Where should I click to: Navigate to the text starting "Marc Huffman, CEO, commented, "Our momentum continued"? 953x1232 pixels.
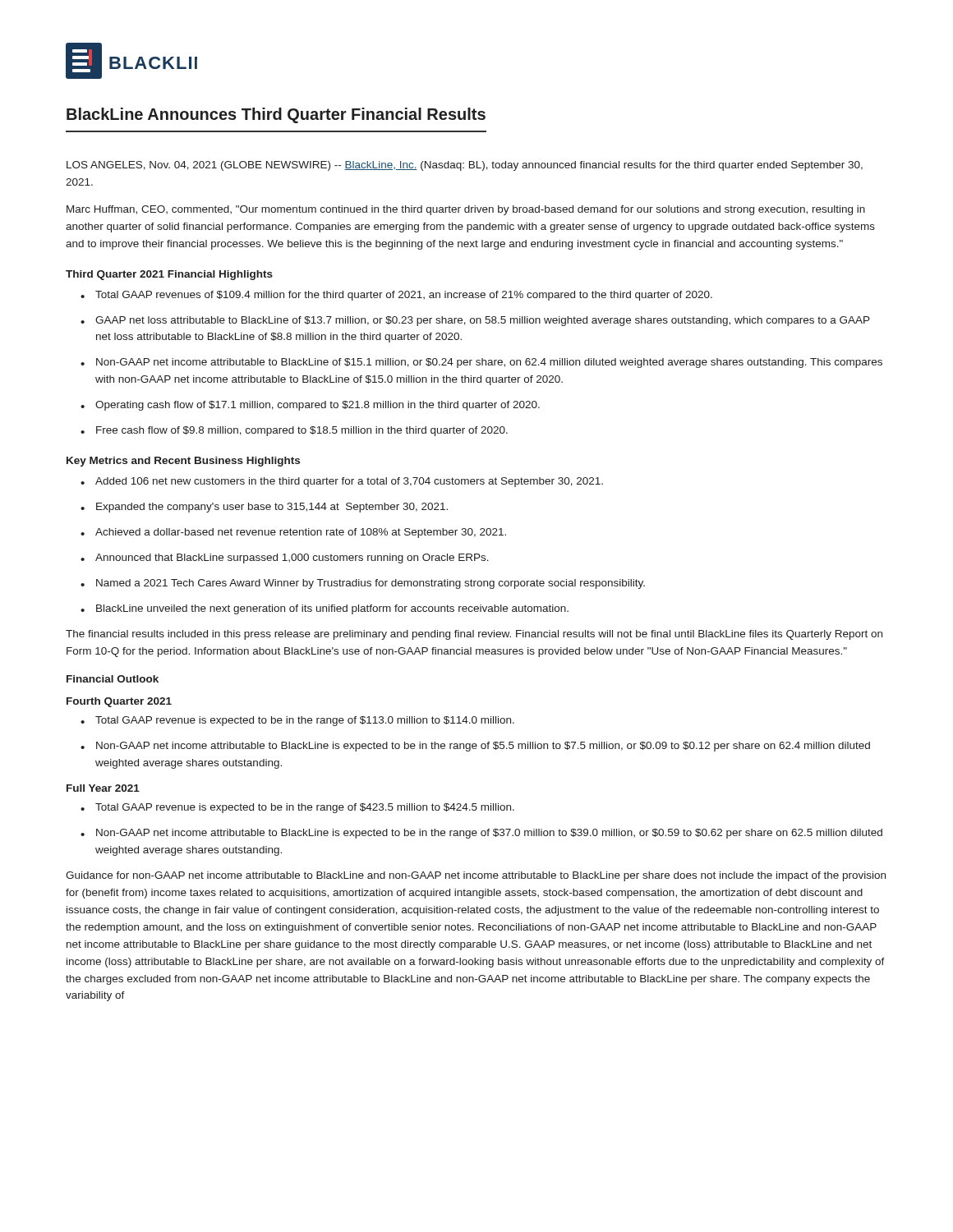tap(470, 226)
